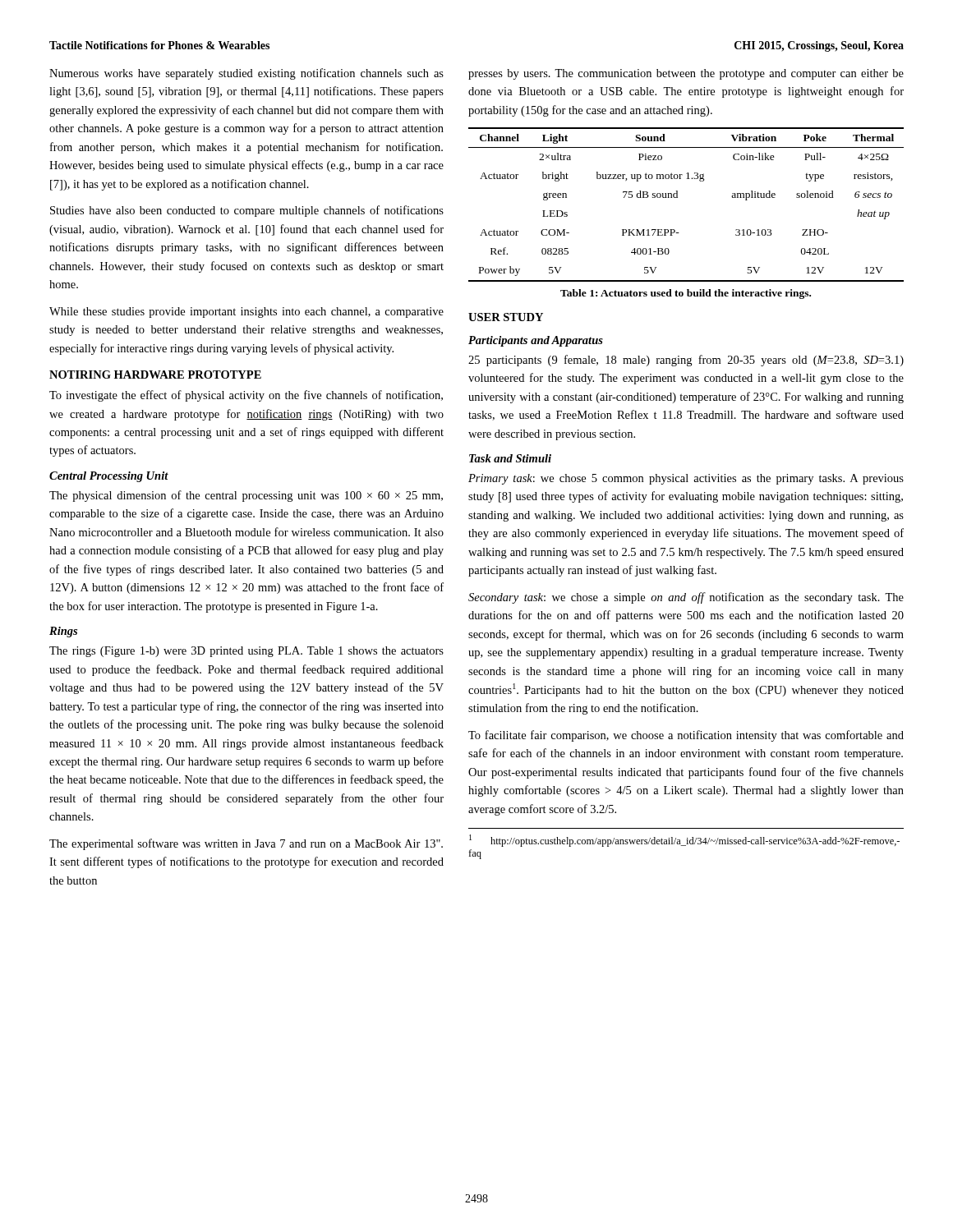Find the table that mentions "buzzer, up to"
The width and height of the screenshot is (953, 1232).
click(x=686, y=205)
